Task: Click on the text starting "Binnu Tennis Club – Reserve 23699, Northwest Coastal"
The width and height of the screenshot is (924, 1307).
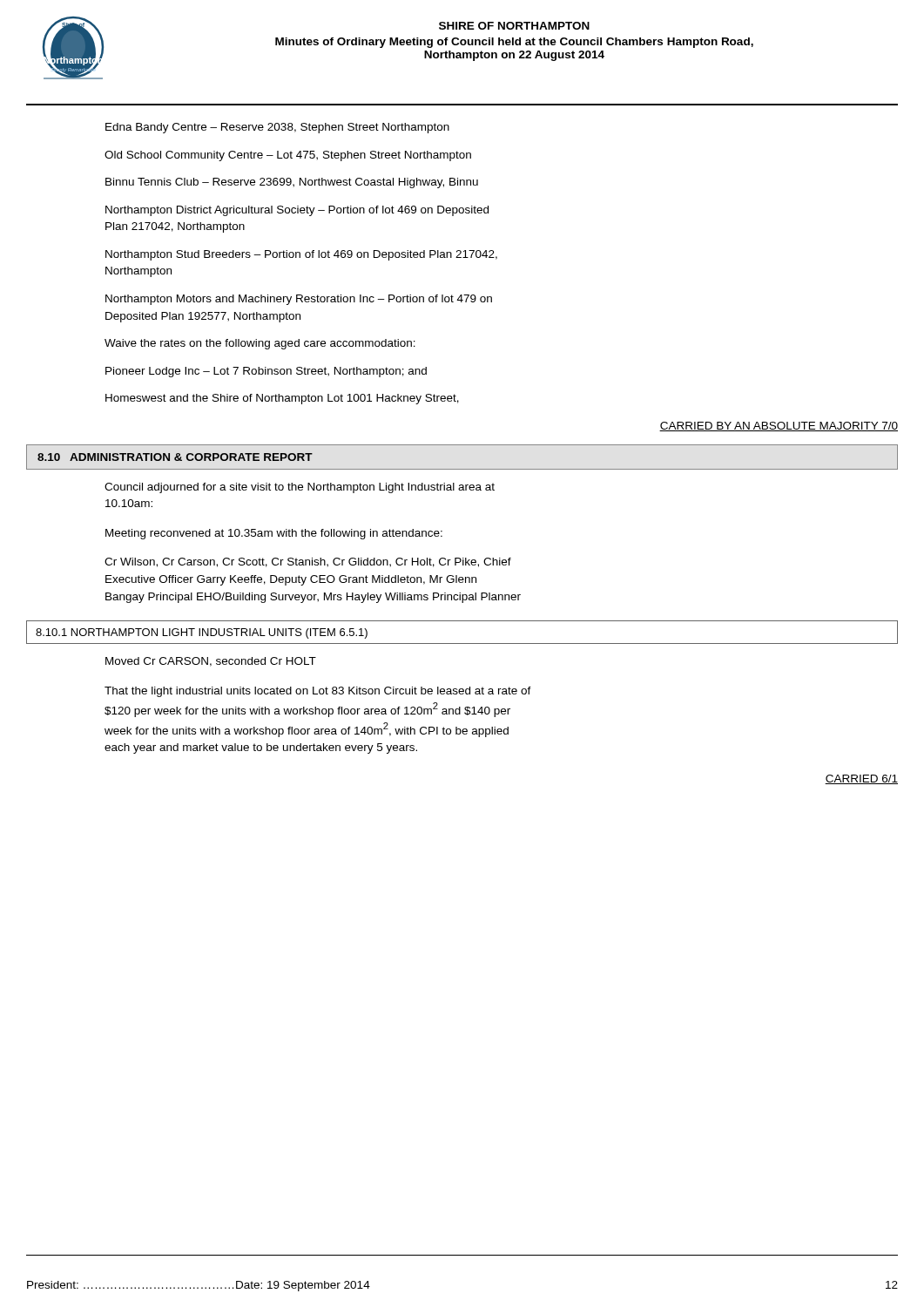Action: pyautogui.click(x=292, y=183)
